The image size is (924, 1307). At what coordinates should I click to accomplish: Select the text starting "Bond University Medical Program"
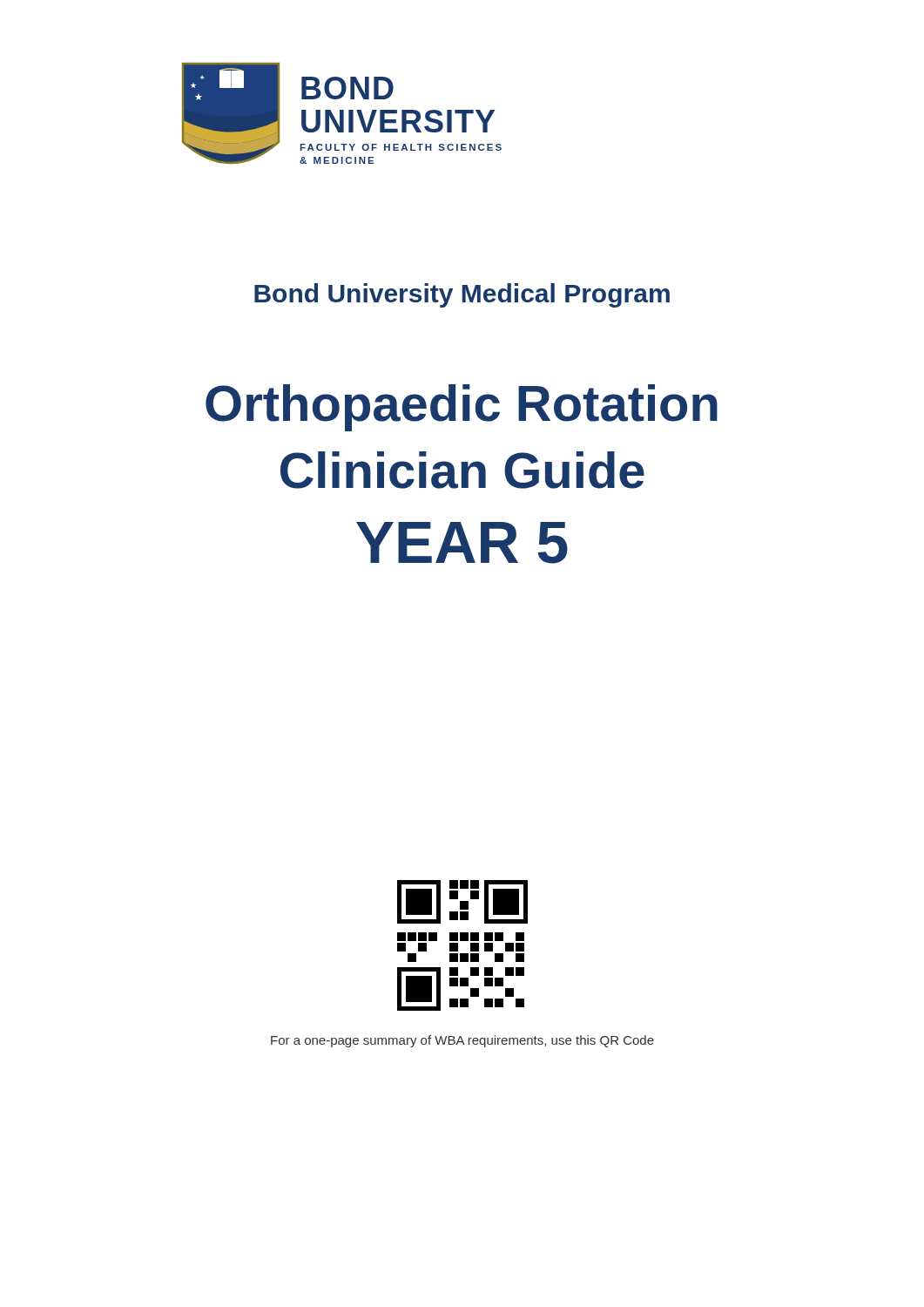point(462,293)
